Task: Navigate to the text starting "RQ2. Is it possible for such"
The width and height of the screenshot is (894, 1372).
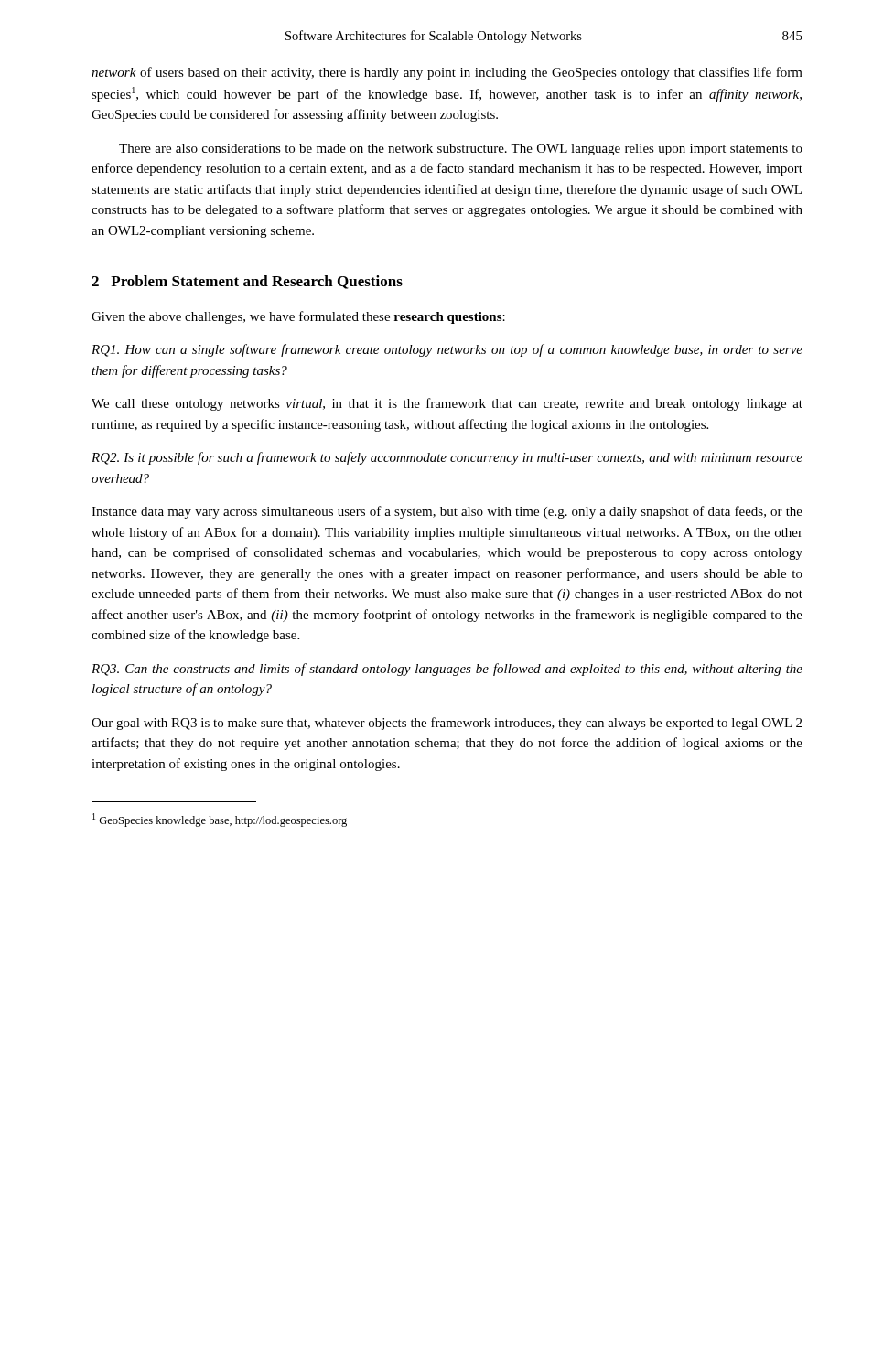Action: point(447,468)
